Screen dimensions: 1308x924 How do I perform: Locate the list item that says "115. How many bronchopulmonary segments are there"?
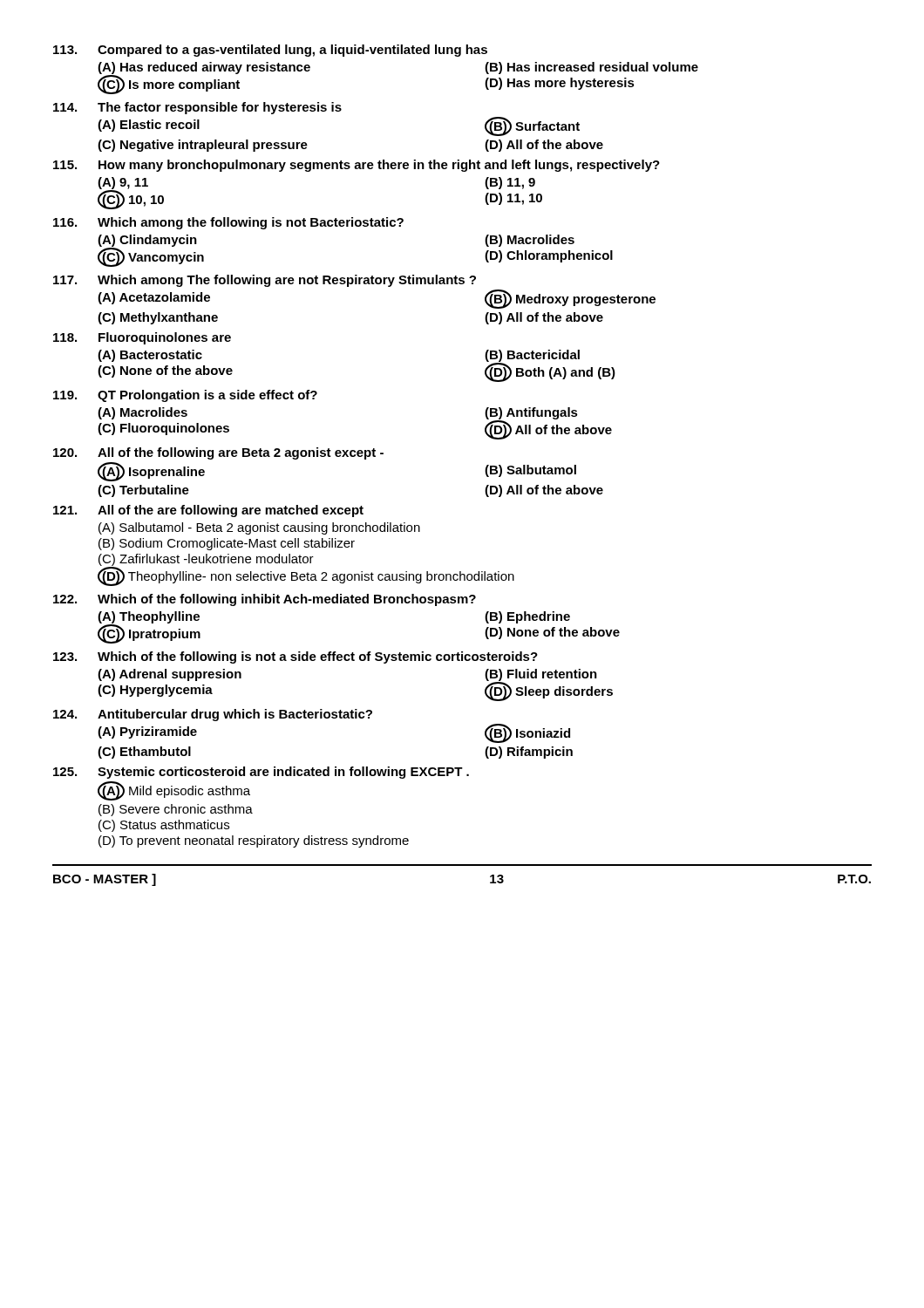click(462, 184)
